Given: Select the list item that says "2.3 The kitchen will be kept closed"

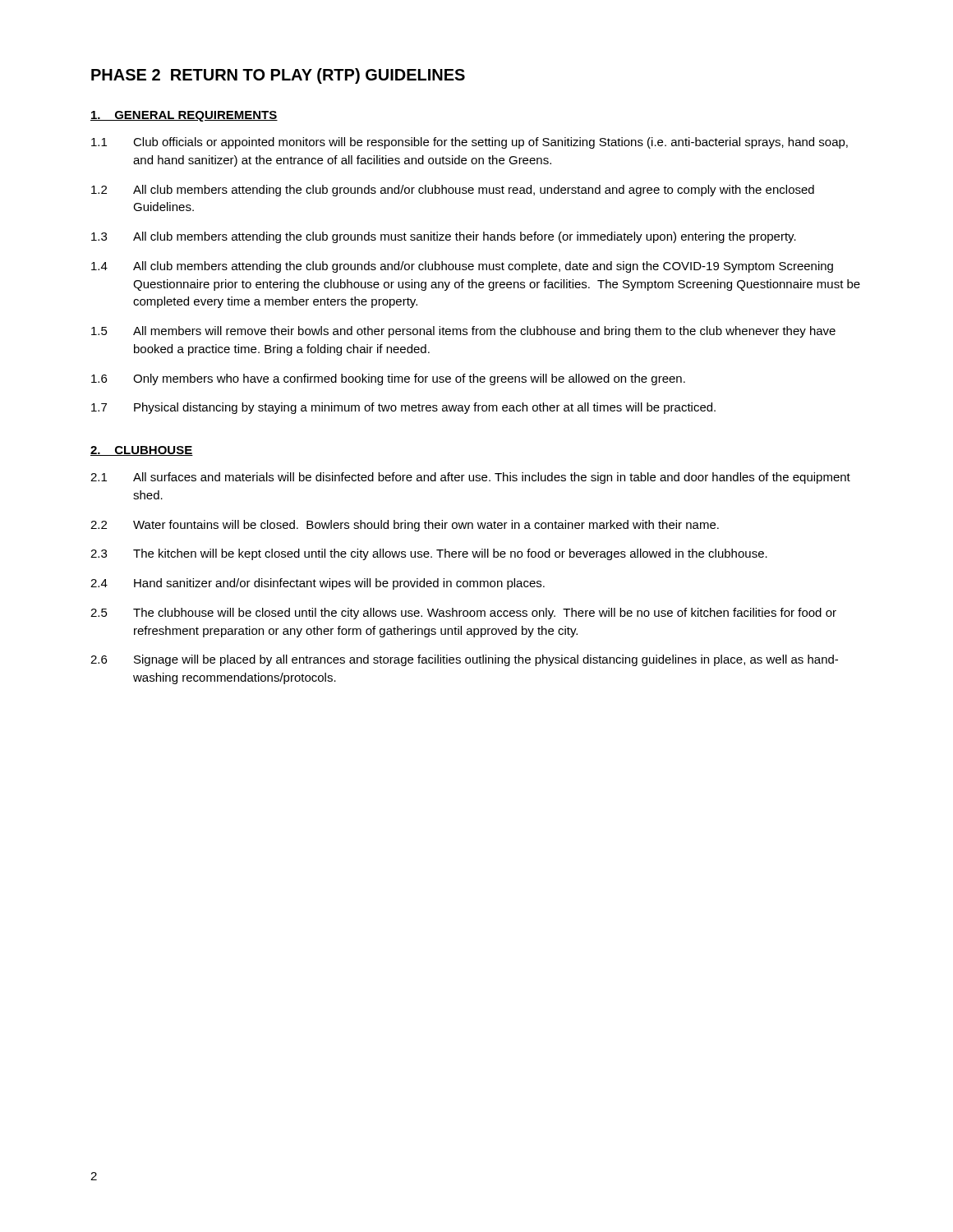Looking at the screenshot, I should point(476,554).
